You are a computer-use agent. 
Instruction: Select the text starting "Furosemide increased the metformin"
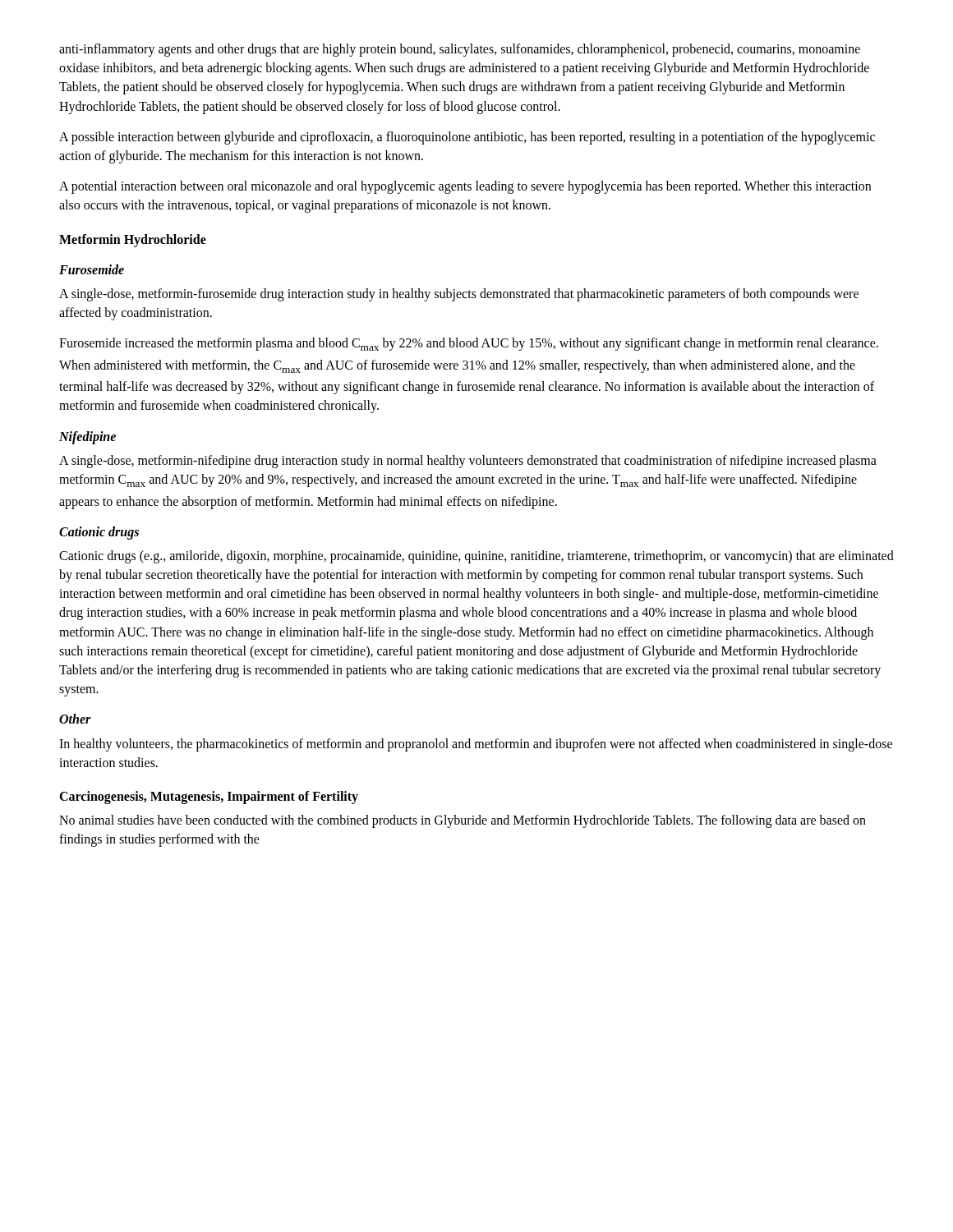click(469, 374)
